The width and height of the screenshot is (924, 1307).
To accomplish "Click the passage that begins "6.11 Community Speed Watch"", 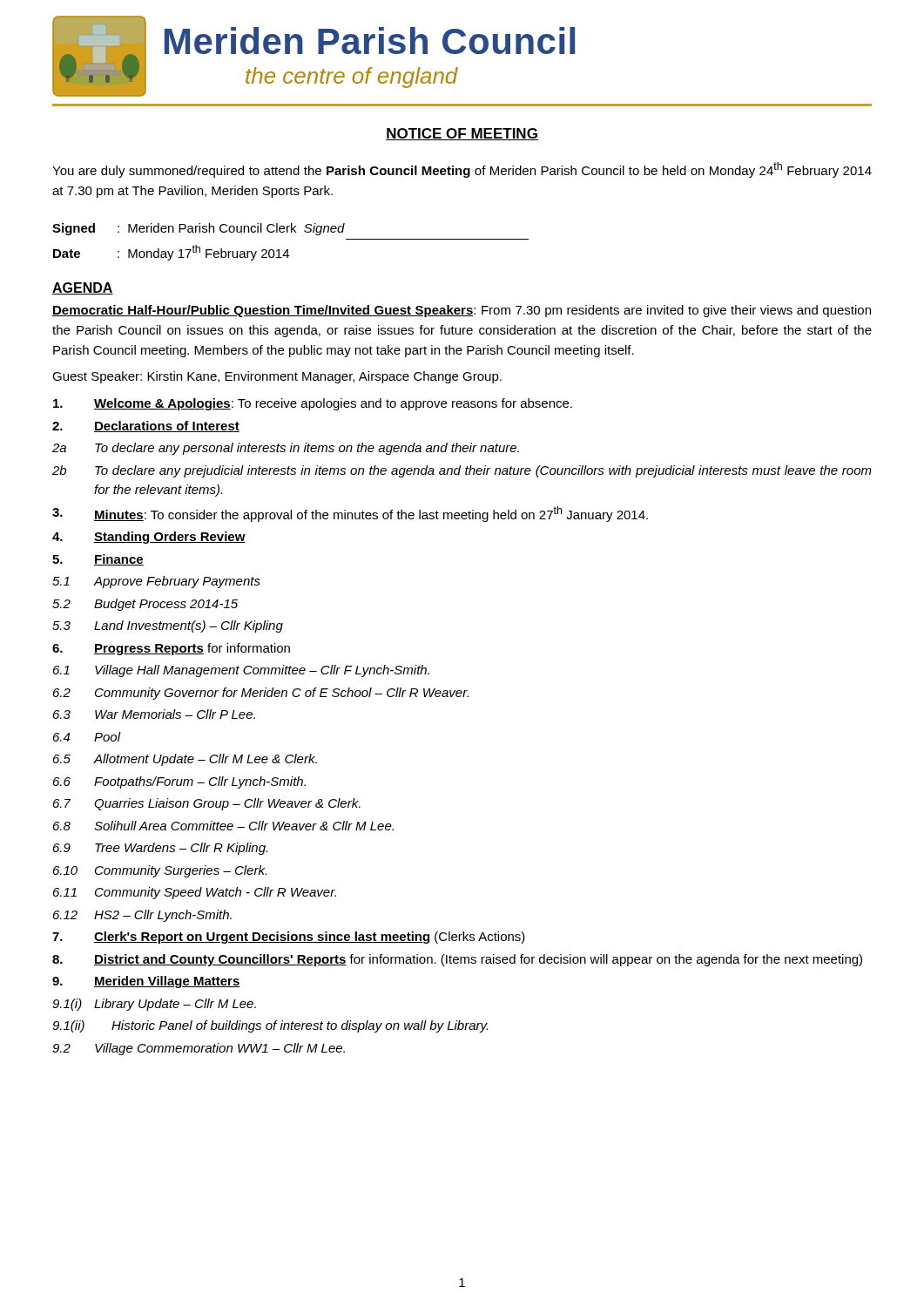I will (x=195, y=893).
